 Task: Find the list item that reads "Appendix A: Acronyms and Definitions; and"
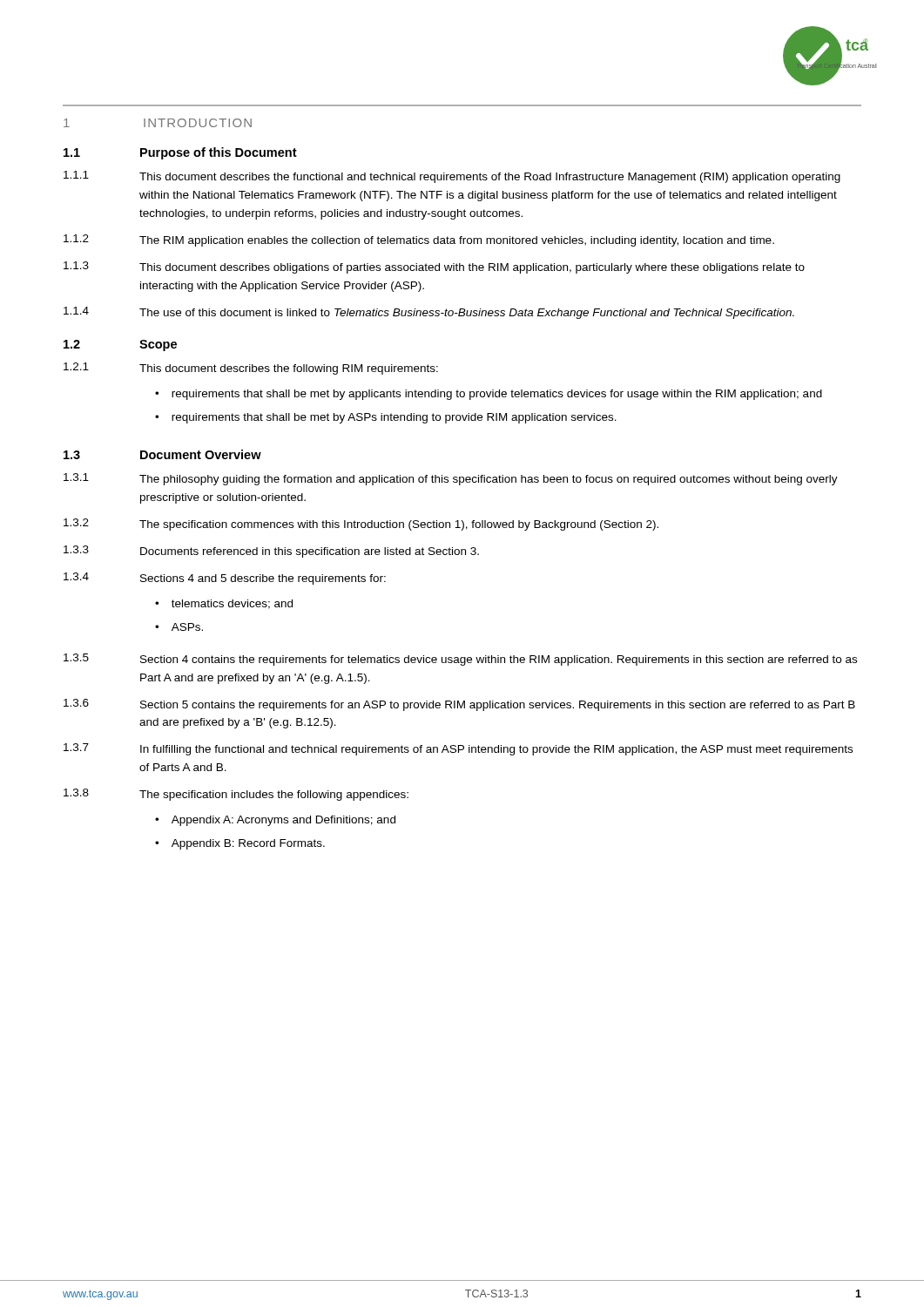[284, 820]
